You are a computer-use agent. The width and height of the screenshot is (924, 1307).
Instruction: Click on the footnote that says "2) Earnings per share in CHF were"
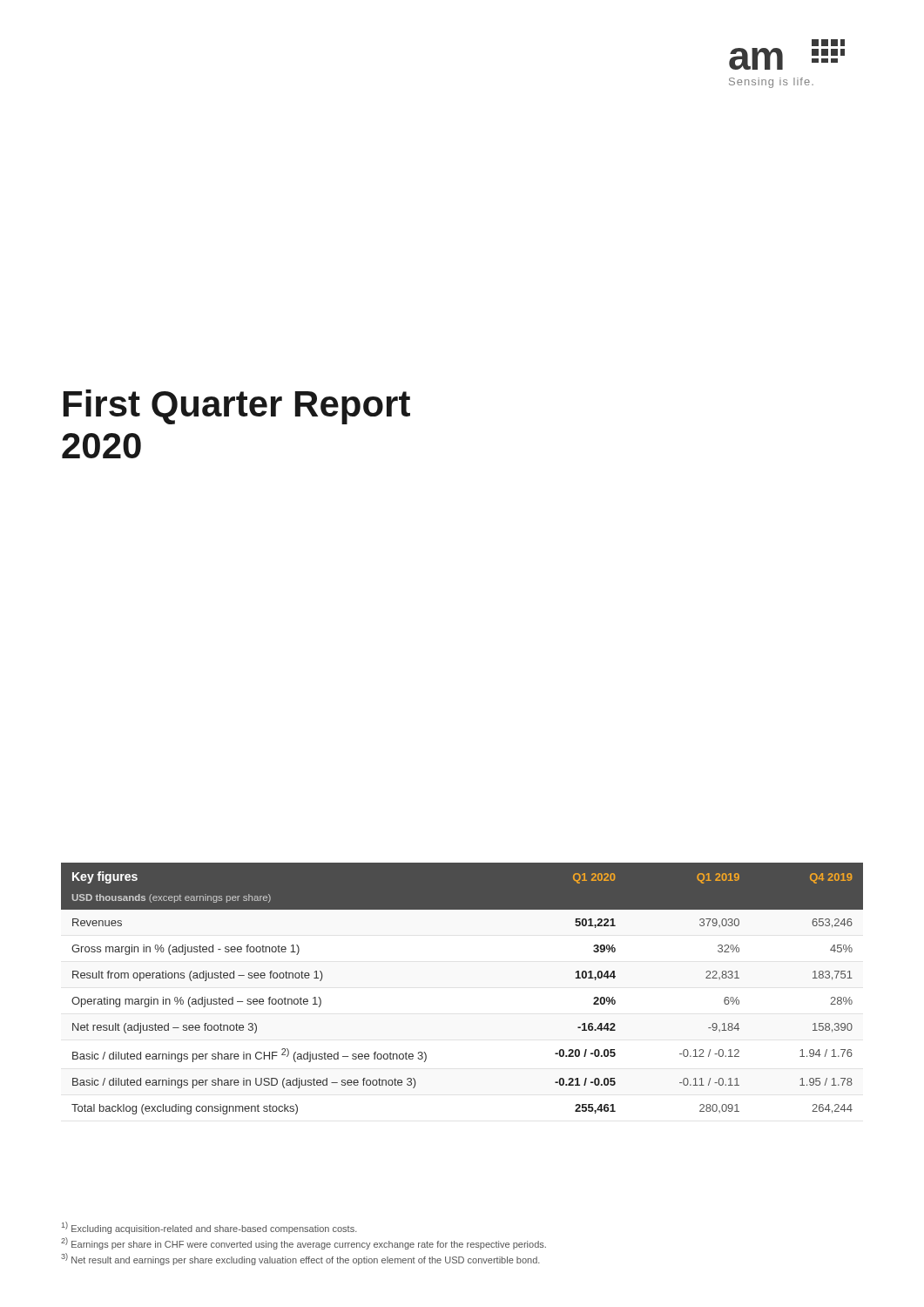tap(304, 1243)
